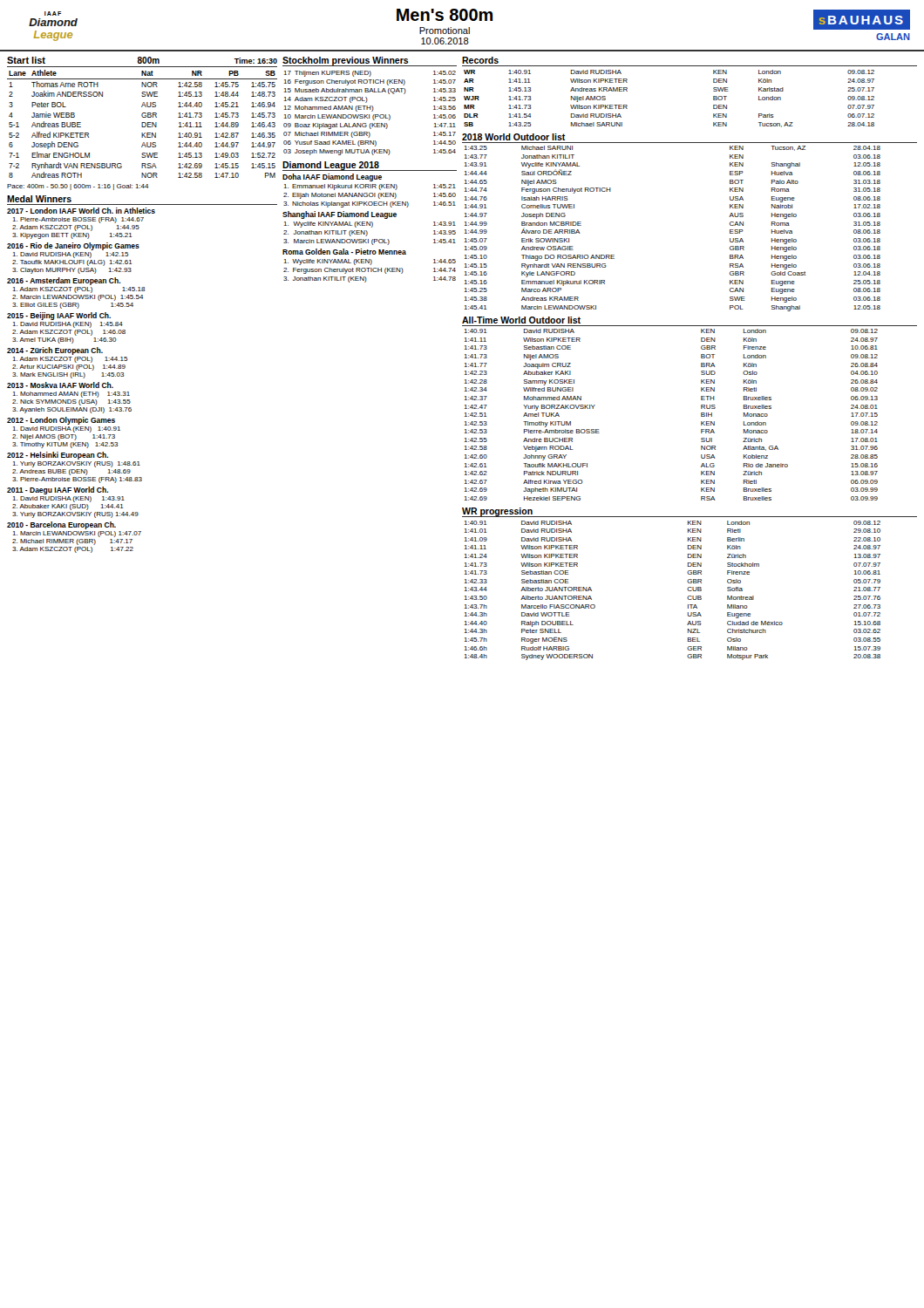The image size is (924, 1308).
Task: Click where it says "3. Timothy KITUM (KEN) 1:42.53"
Action: pos(65,444)
